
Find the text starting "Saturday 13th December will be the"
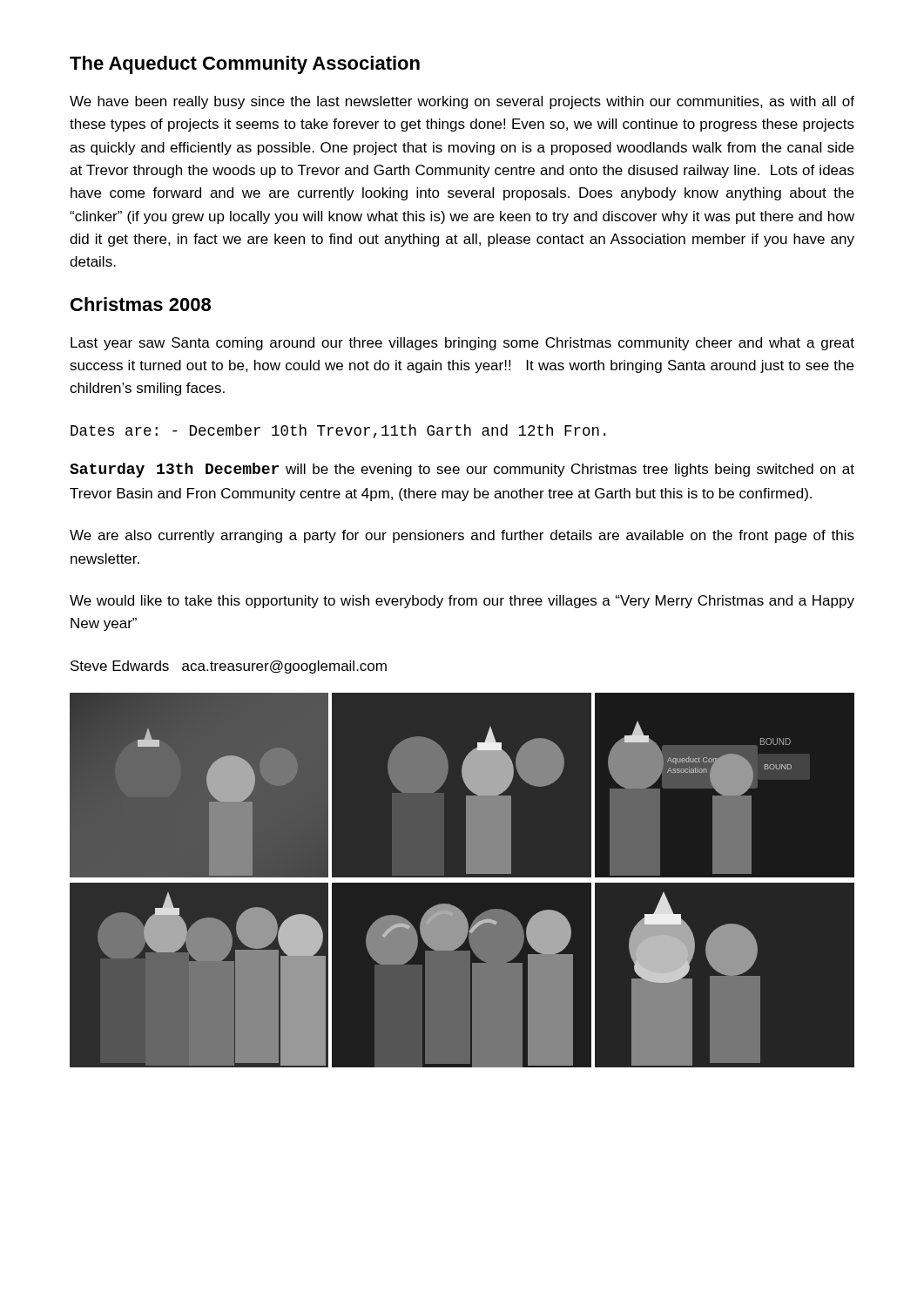[462, 481]
